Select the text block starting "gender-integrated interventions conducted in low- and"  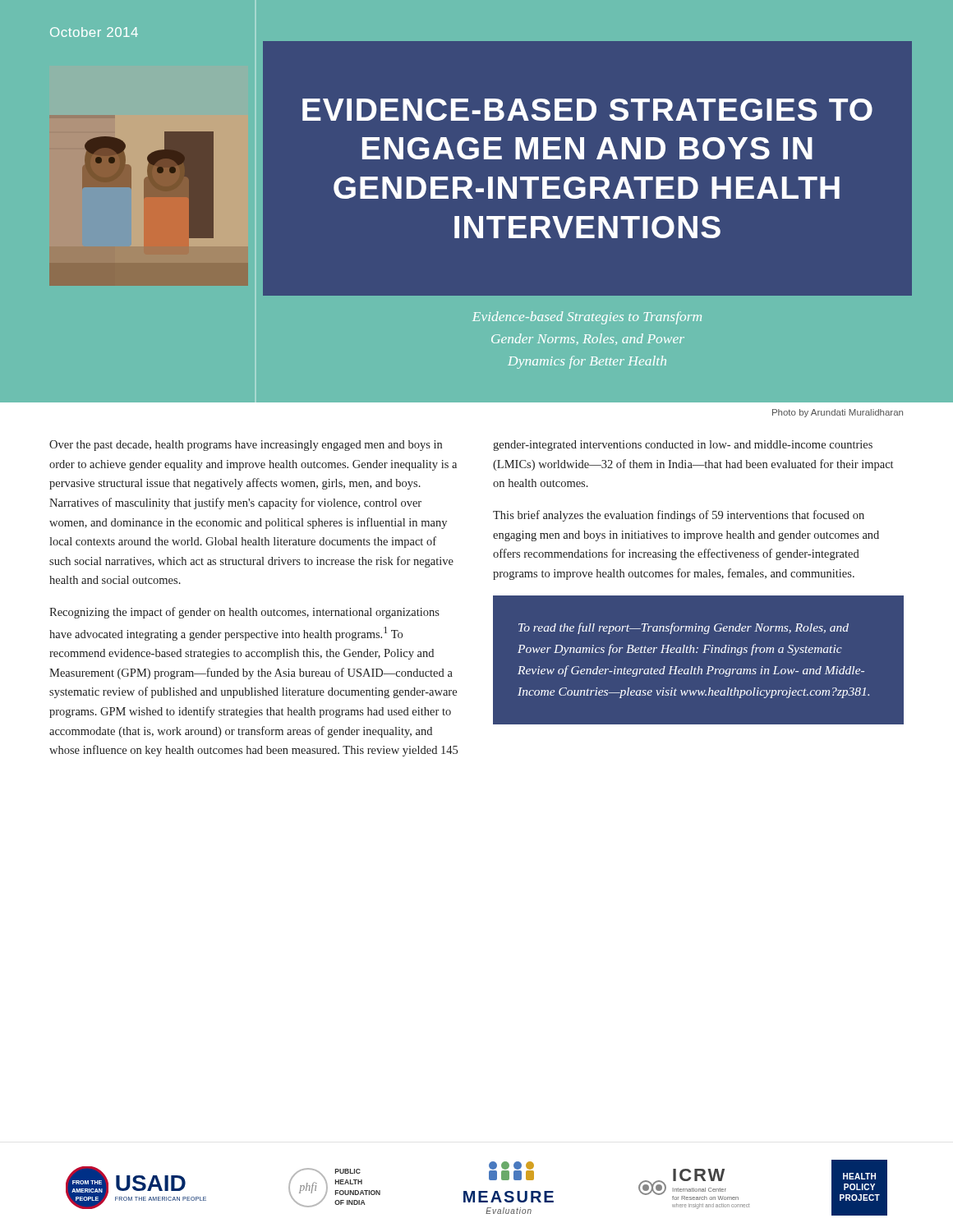click(698, 509)
